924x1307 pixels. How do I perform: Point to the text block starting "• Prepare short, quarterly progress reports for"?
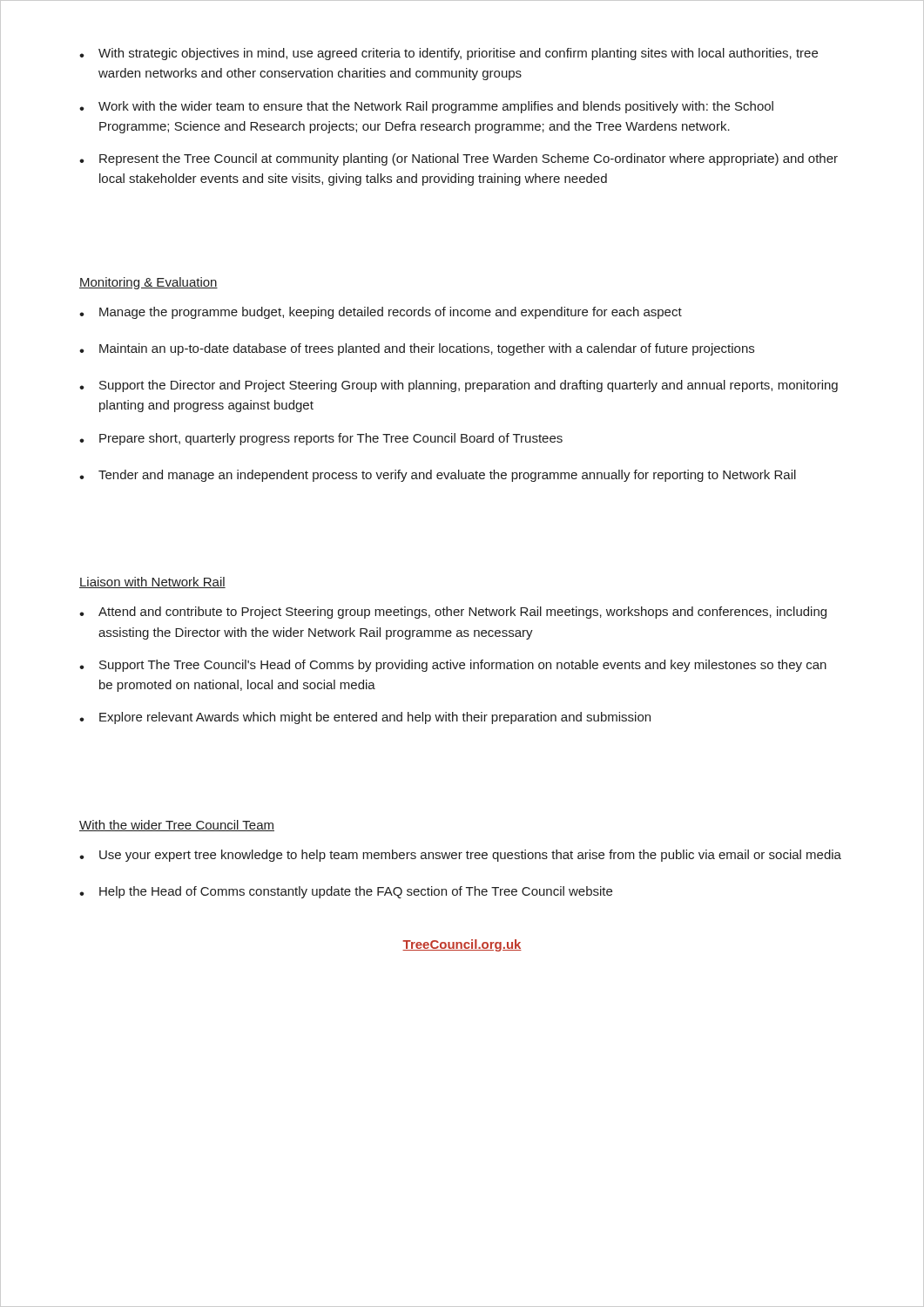tap(462, 440)
